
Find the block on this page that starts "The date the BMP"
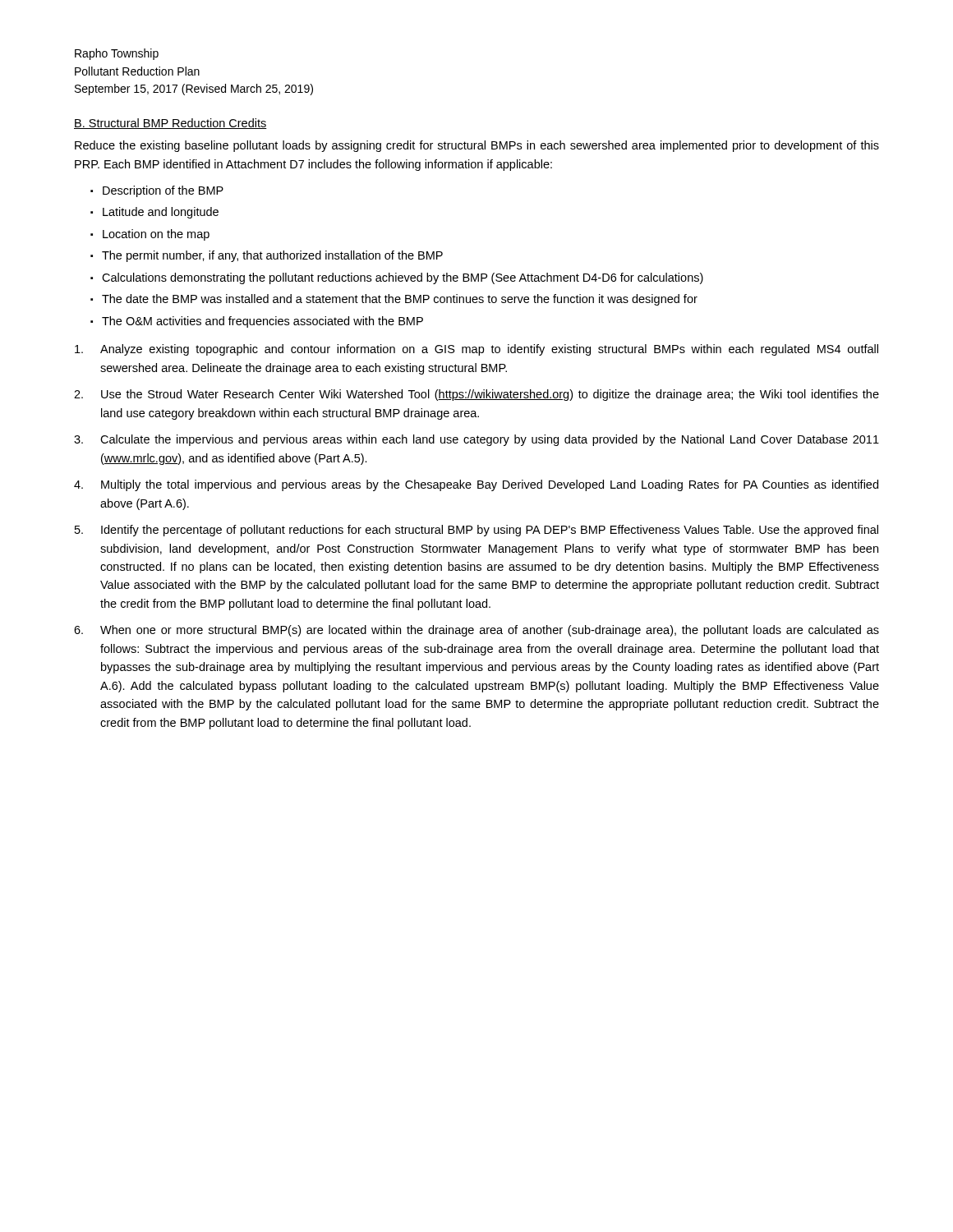pos(400,299)
